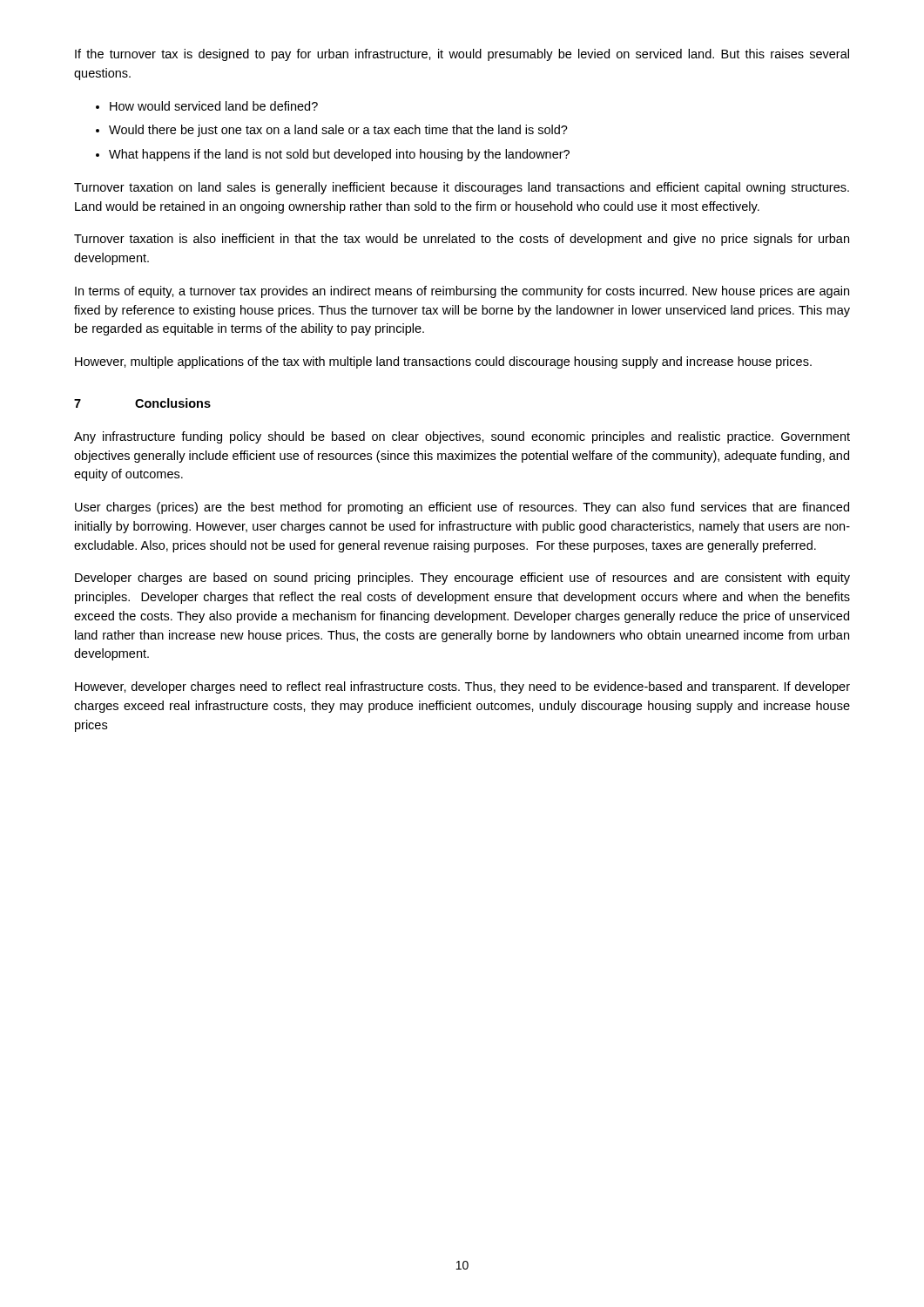Find the text block that reads "Turnover taxation is also inefficient"
Viewport: 924px width, 1307px height.
click(x=462, y=248)
